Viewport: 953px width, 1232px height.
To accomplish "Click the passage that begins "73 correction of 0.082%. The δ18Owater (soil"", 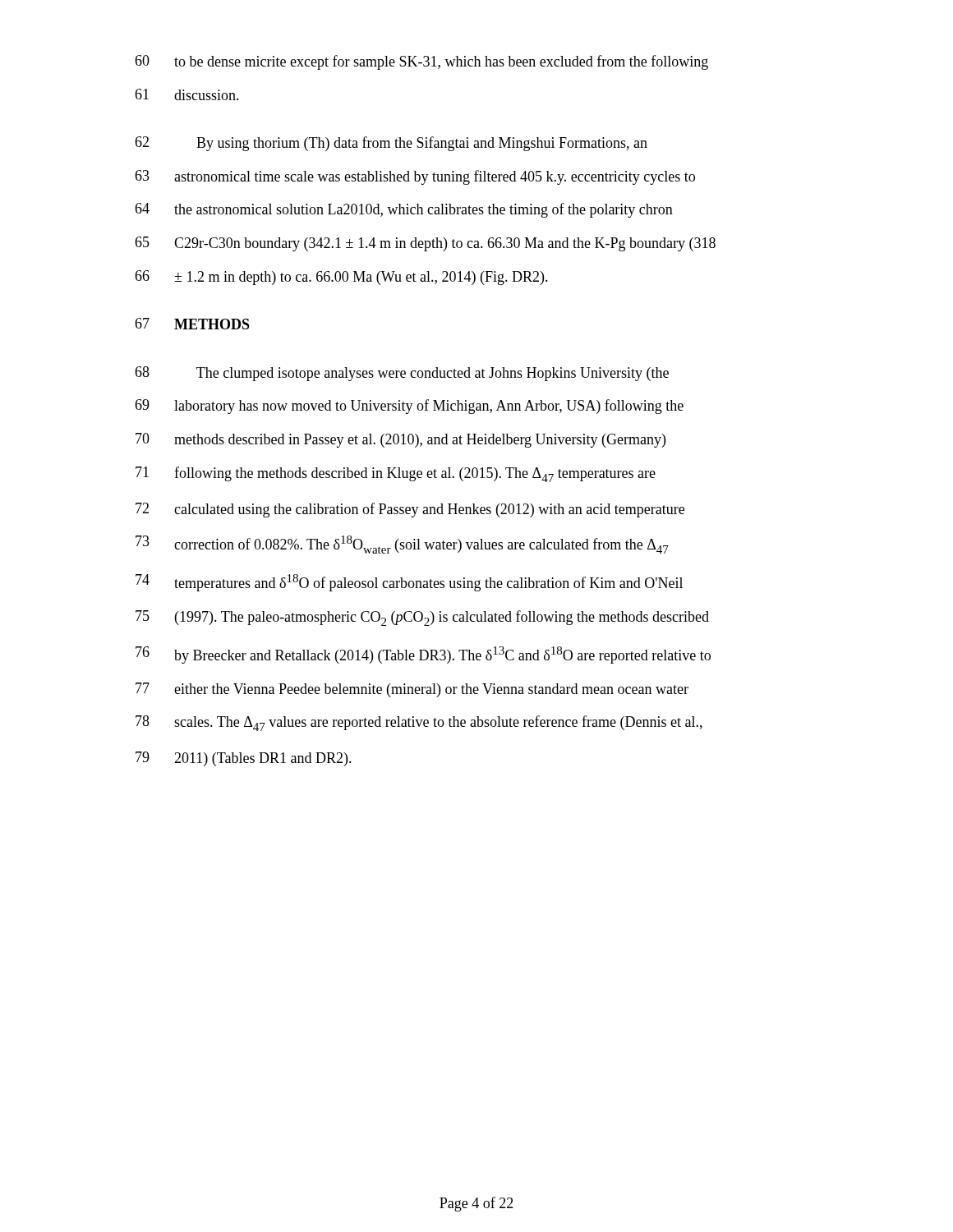I will pyautogui.click(x=476, y=545).
